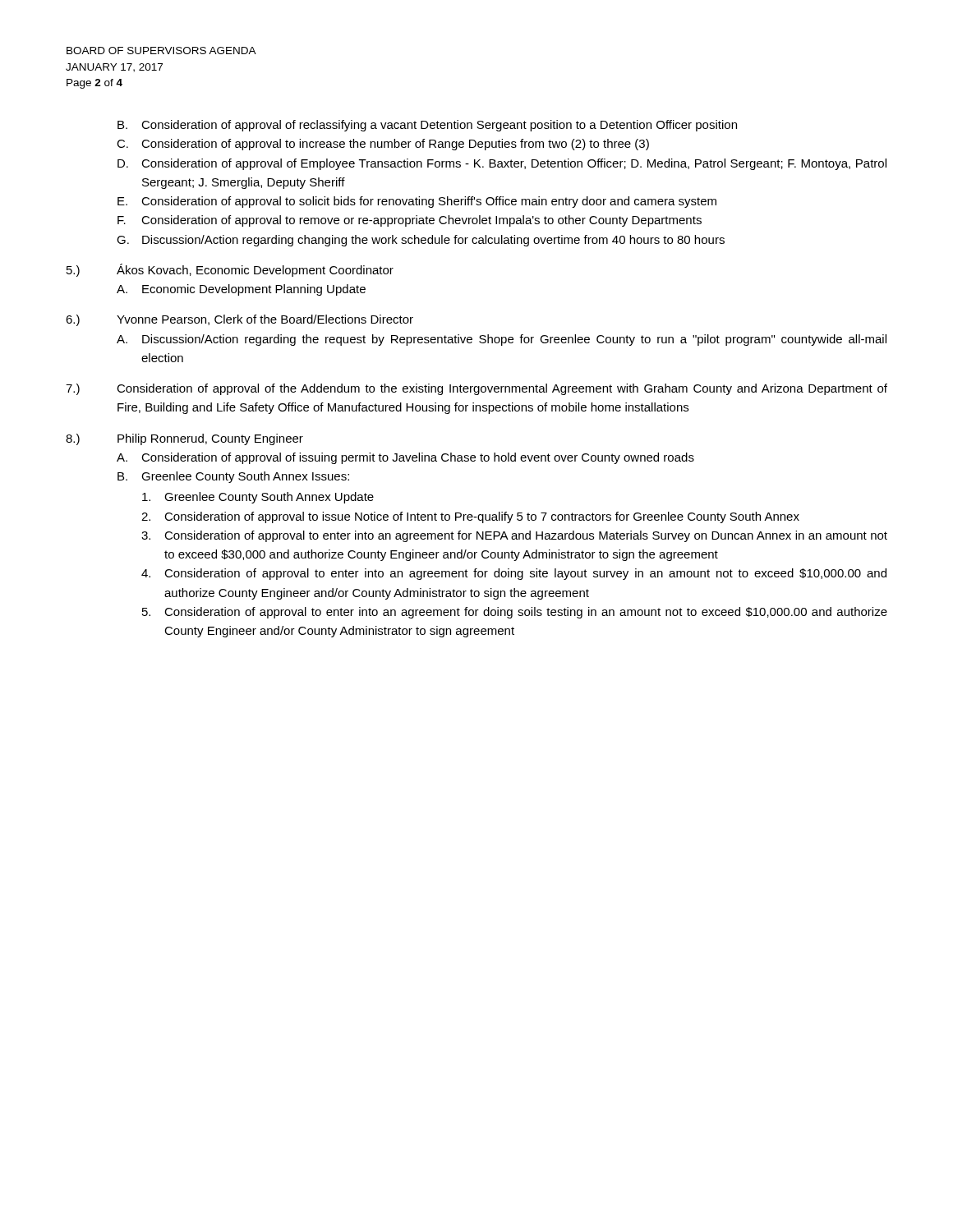This screenshot has width=953, height=1232.
Task: Select the element starting "Ákos Kovach, Economic Development Coordinator"
Action: 255,270
